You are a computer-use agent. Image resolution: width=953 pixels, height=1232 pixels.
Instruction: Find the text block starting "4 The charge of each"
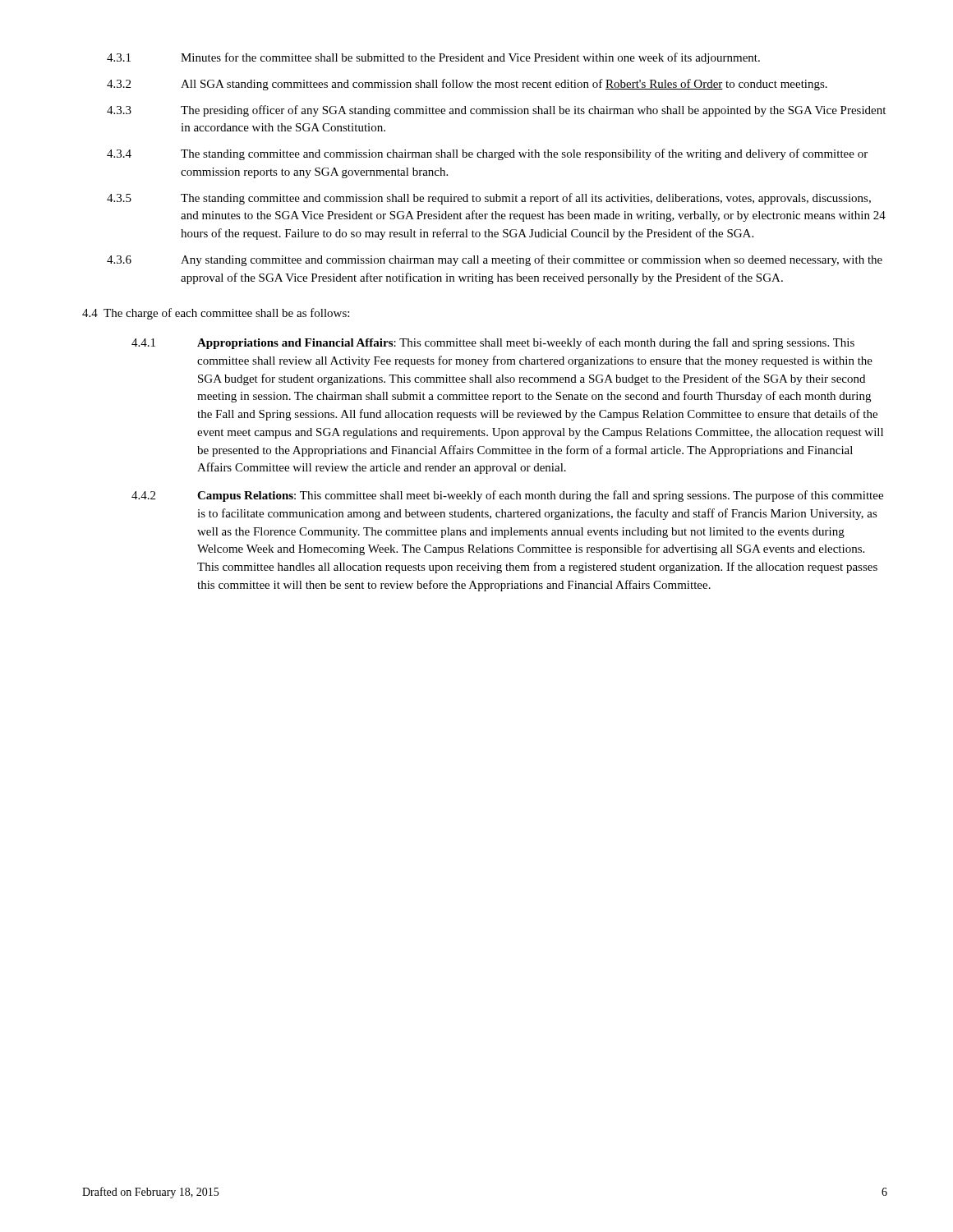[x=216, y=313]
